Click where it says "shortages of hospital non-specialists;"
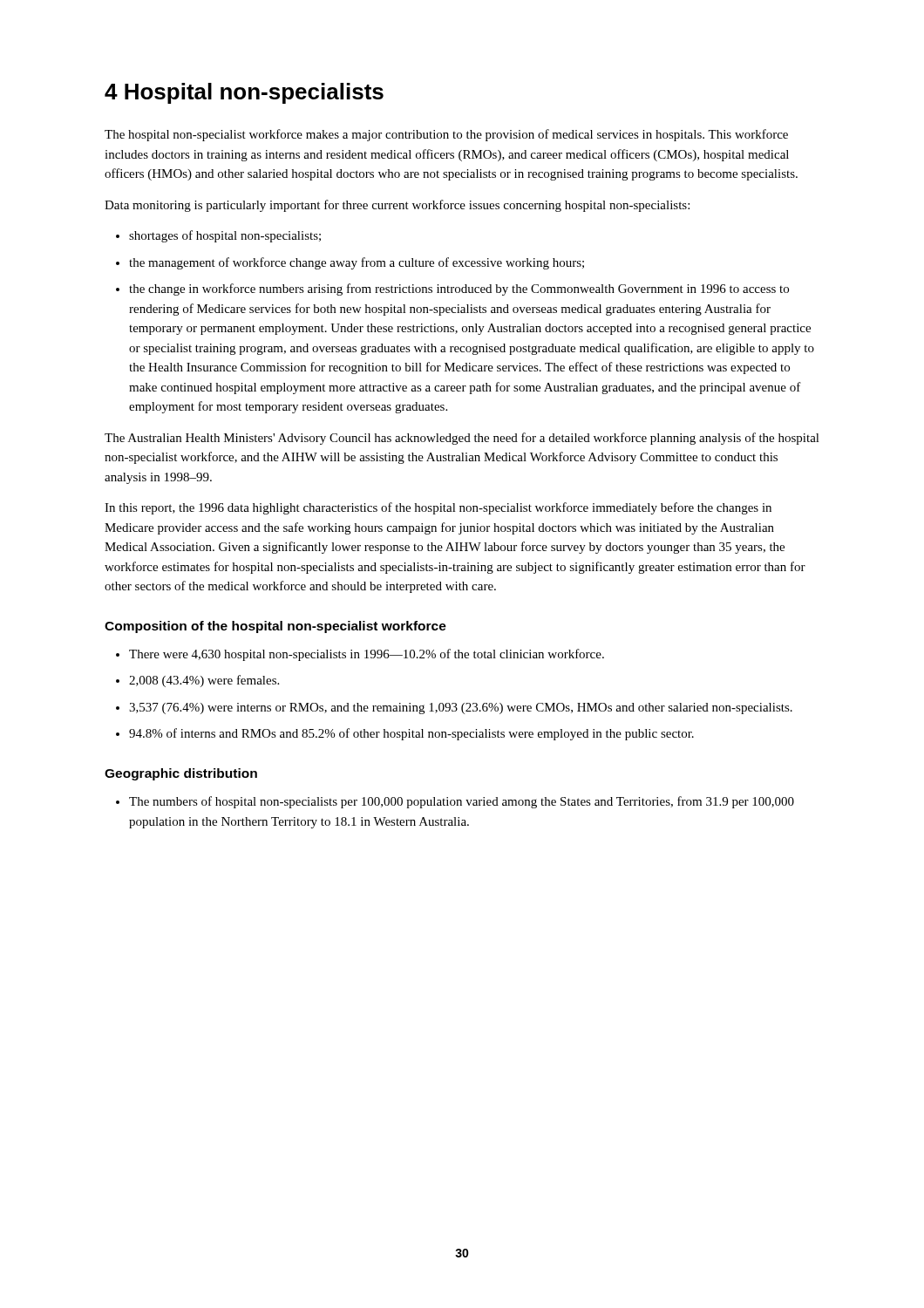Image resolution: width=924 pixels, height=1308 pixels. 225,236
